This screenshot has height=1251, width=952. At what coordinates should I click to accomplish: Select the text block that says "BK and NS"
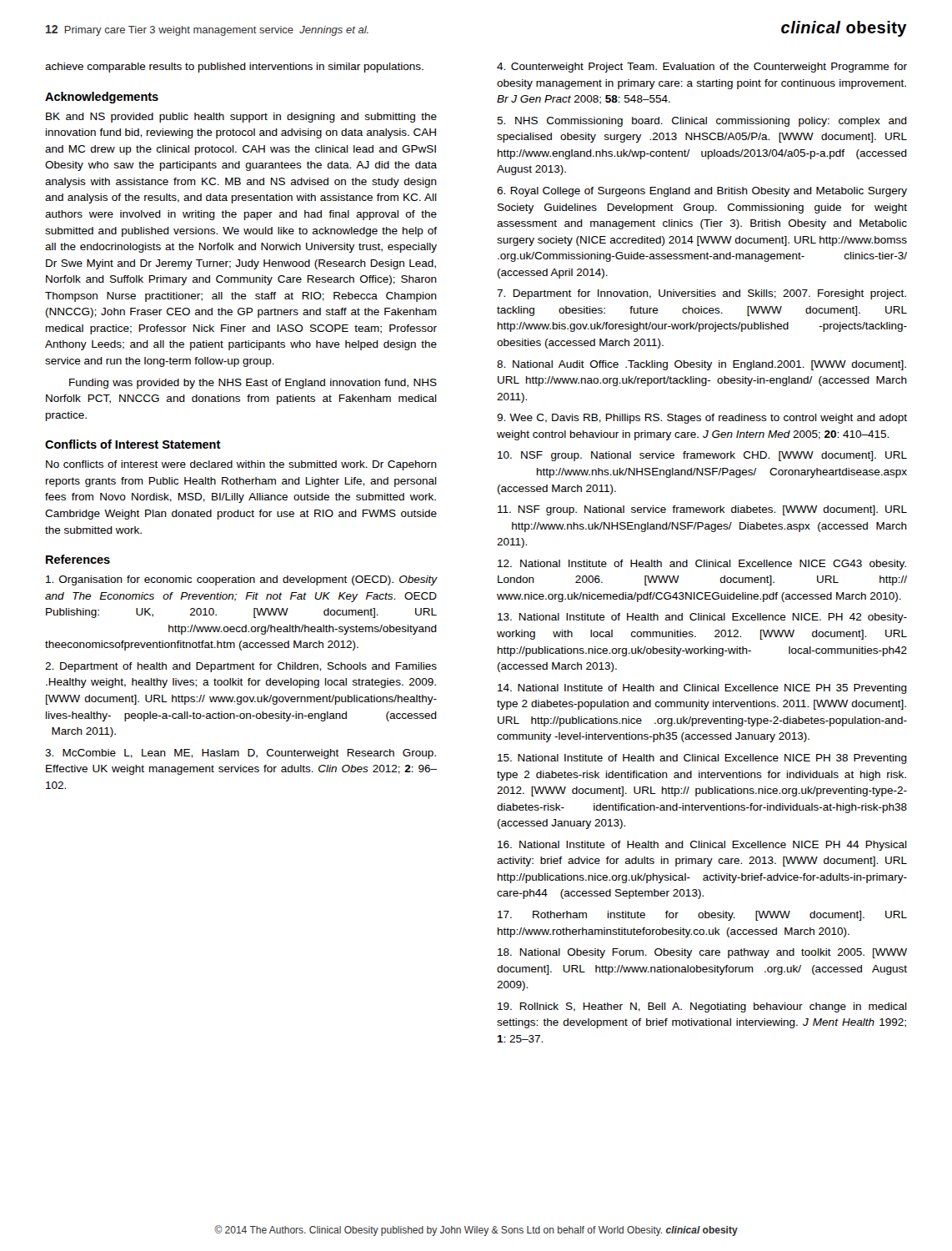pyautogui.click(x=241, y=266)
